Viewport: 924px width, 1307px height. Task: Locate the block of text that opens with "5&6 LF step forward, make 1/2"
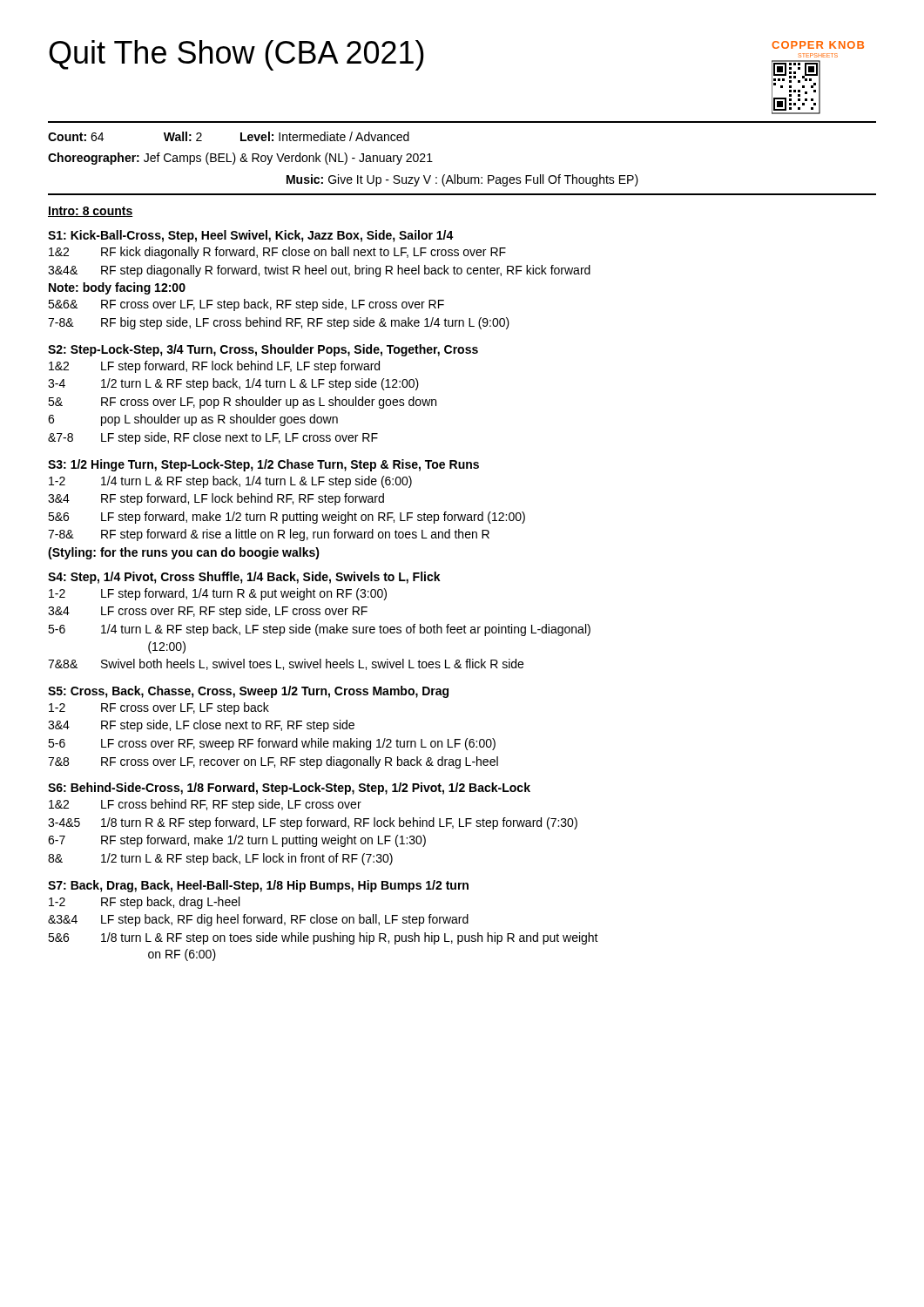tap(462, 517)
